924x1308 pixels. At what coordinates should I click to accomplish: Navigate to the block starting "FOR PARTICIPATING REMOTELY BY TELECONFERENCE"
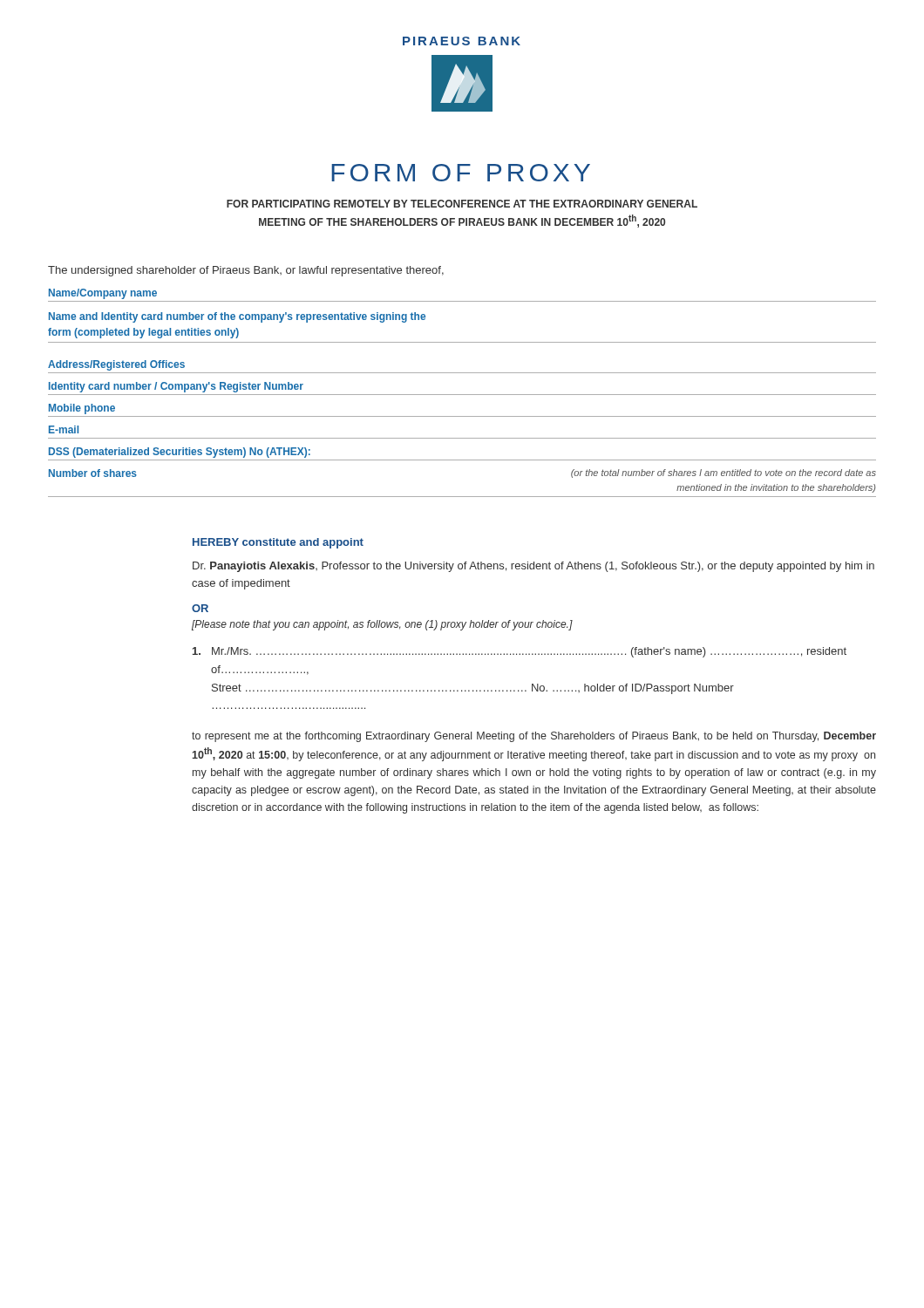click(462, 213)
